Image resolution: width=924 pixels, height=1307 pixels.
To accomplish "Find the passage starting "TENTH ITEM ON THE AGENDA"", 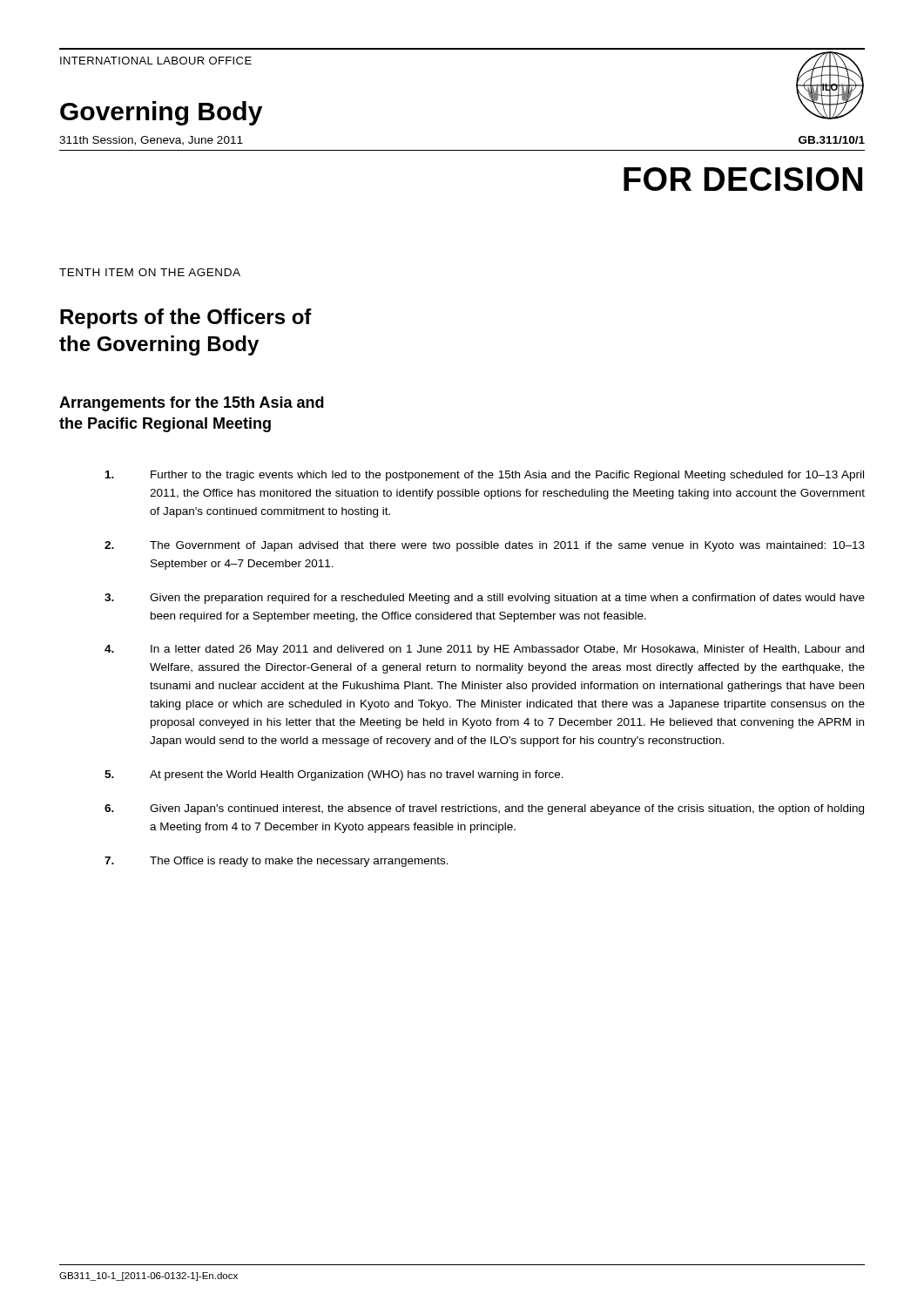I will [x=150, y=272].
